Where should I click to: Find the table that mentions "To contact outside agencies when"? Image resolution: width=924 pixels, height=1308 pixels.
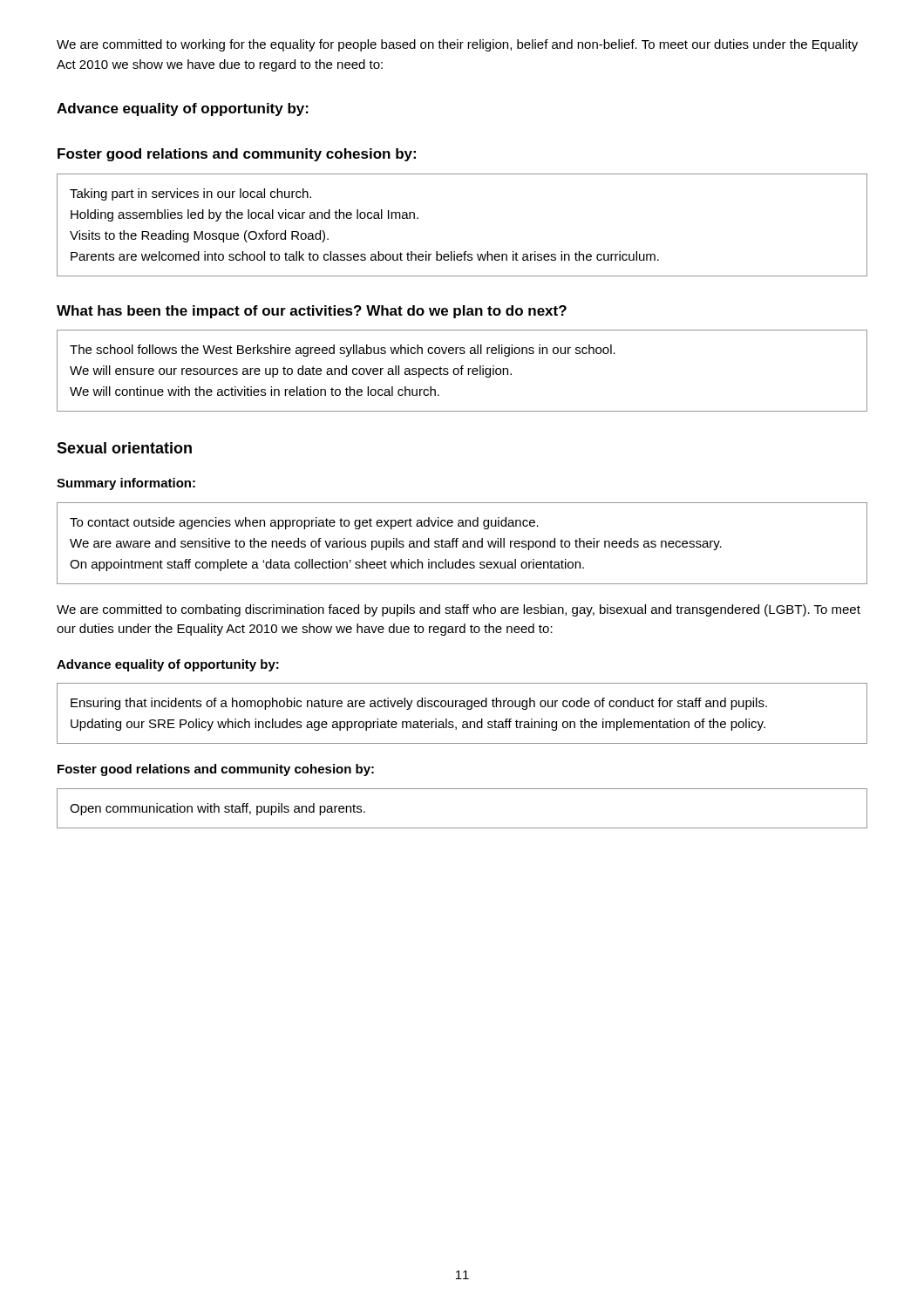point(462,543)
